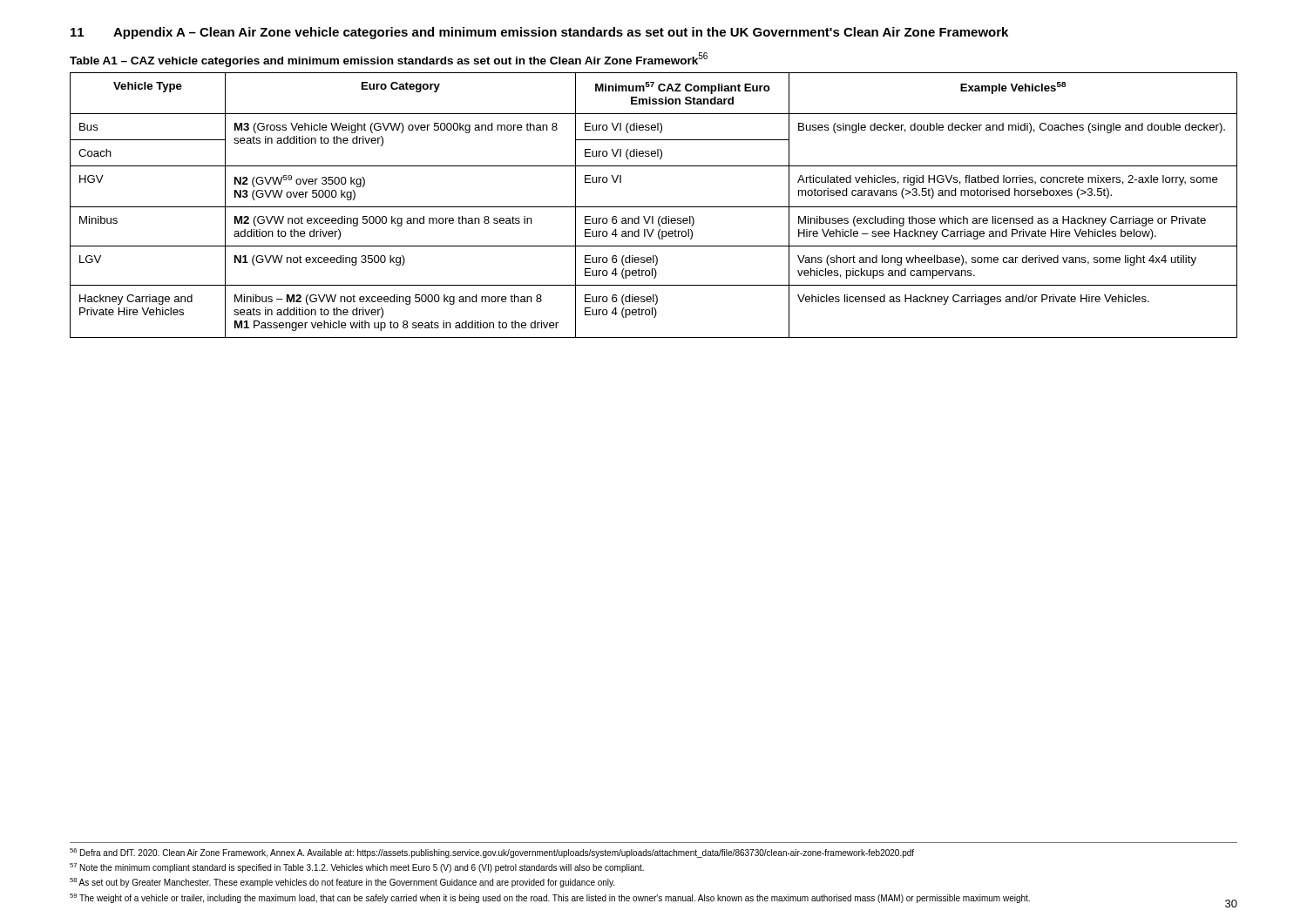Click the passage that begins "56 Defra and DfT. 2020. Clean Air"

coord(492,852)
